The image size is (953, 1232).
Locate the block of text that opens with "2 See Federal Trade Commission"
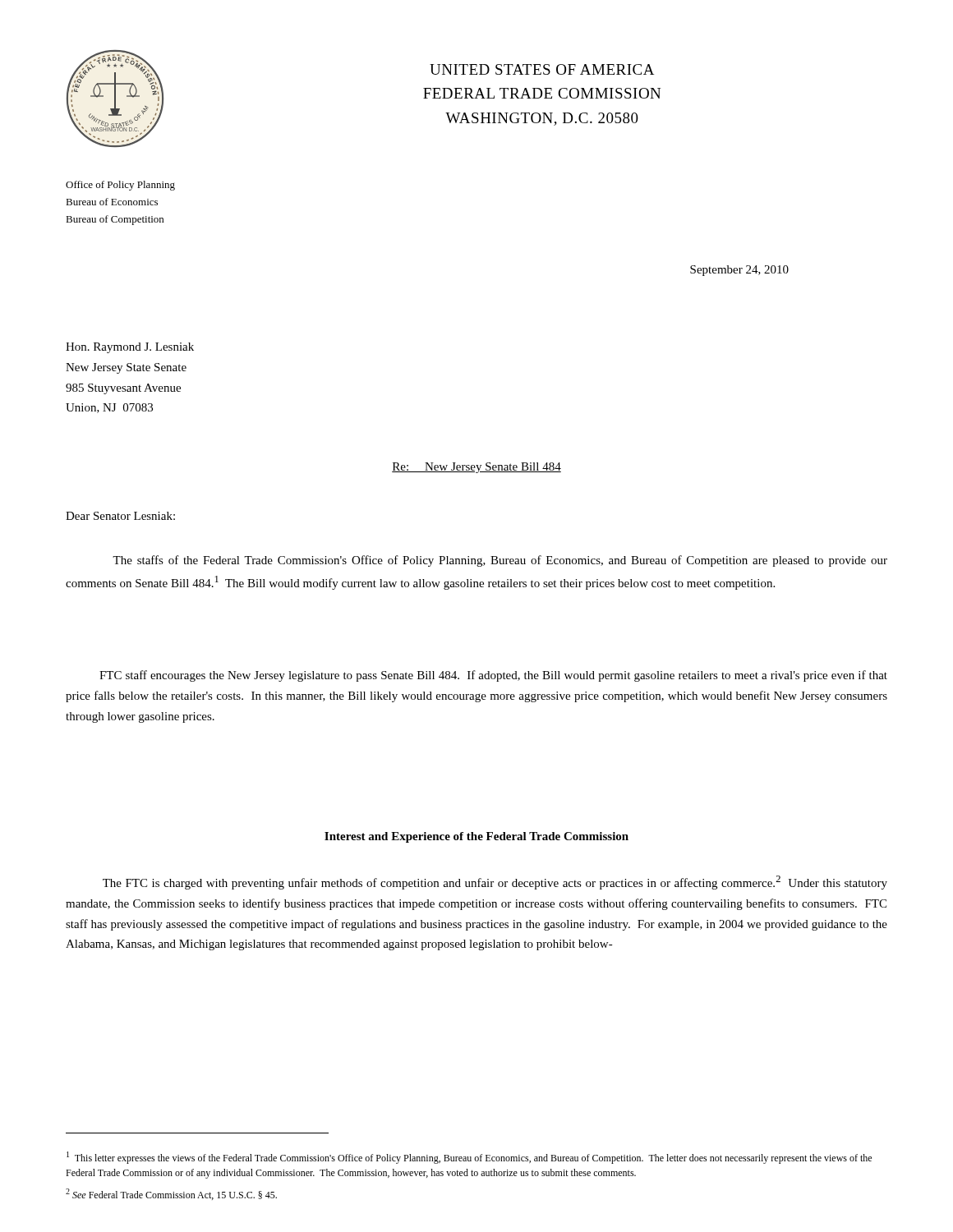click(172, 1194)
